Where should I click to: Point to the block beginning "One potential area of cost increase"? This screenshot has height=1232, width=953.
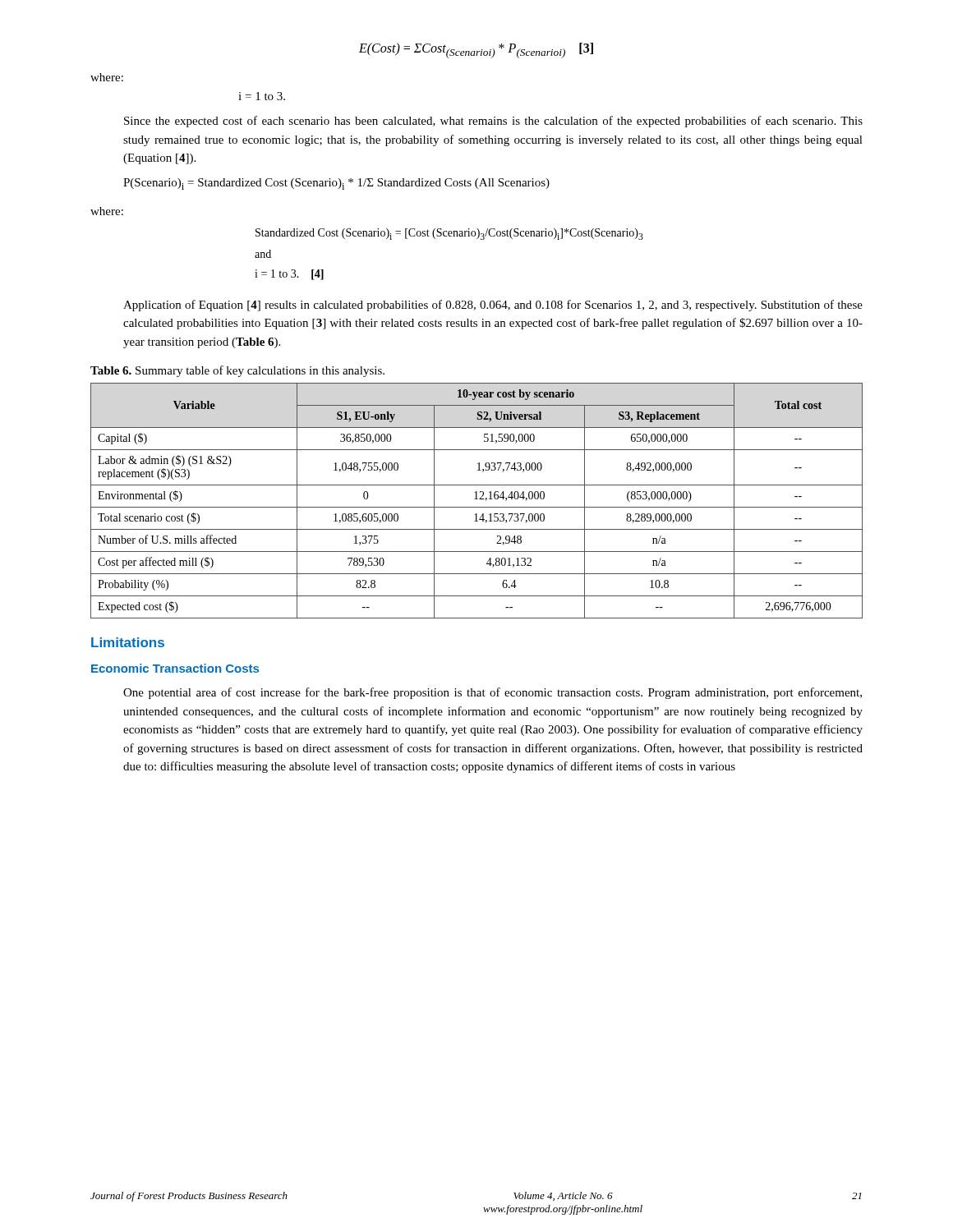point(493,730)
